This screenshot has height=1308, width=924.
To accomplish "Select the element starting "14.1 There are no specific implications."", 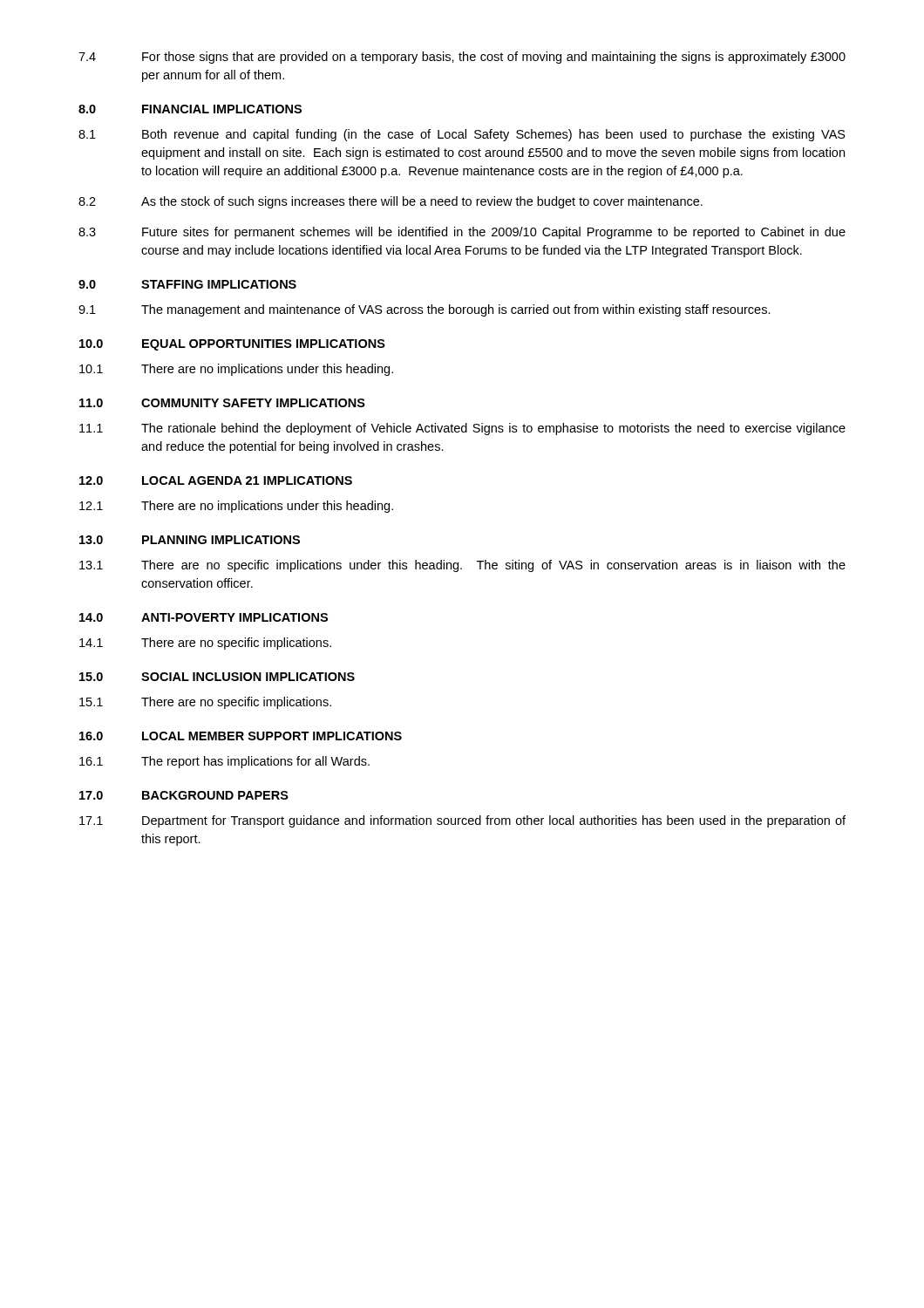I will [x=205, y=644].
